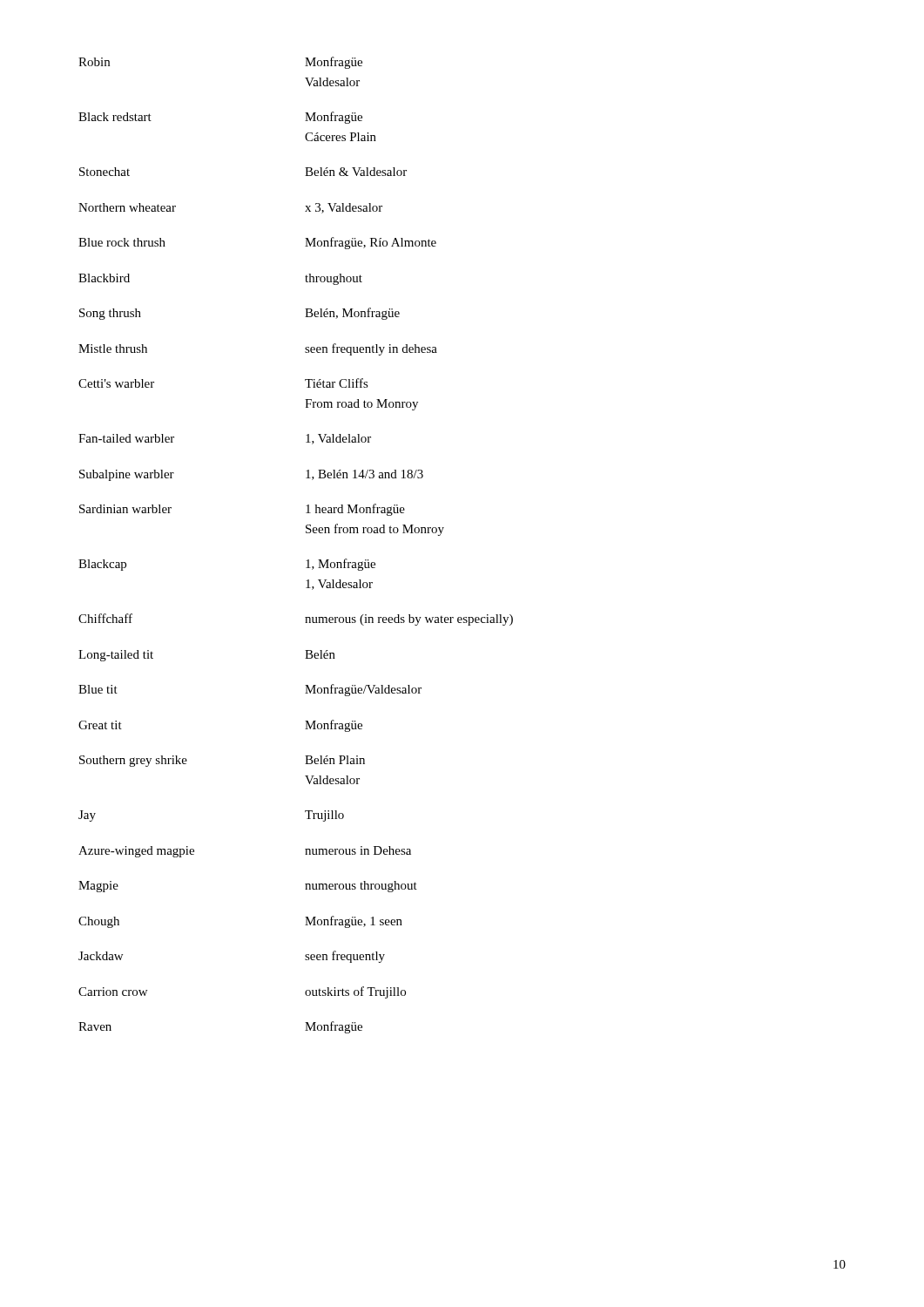Point to the region starting "Blue rock thrush Monfragüe,"
The width and height of the screenshot is (924, 1307).
tap(119, 243)
